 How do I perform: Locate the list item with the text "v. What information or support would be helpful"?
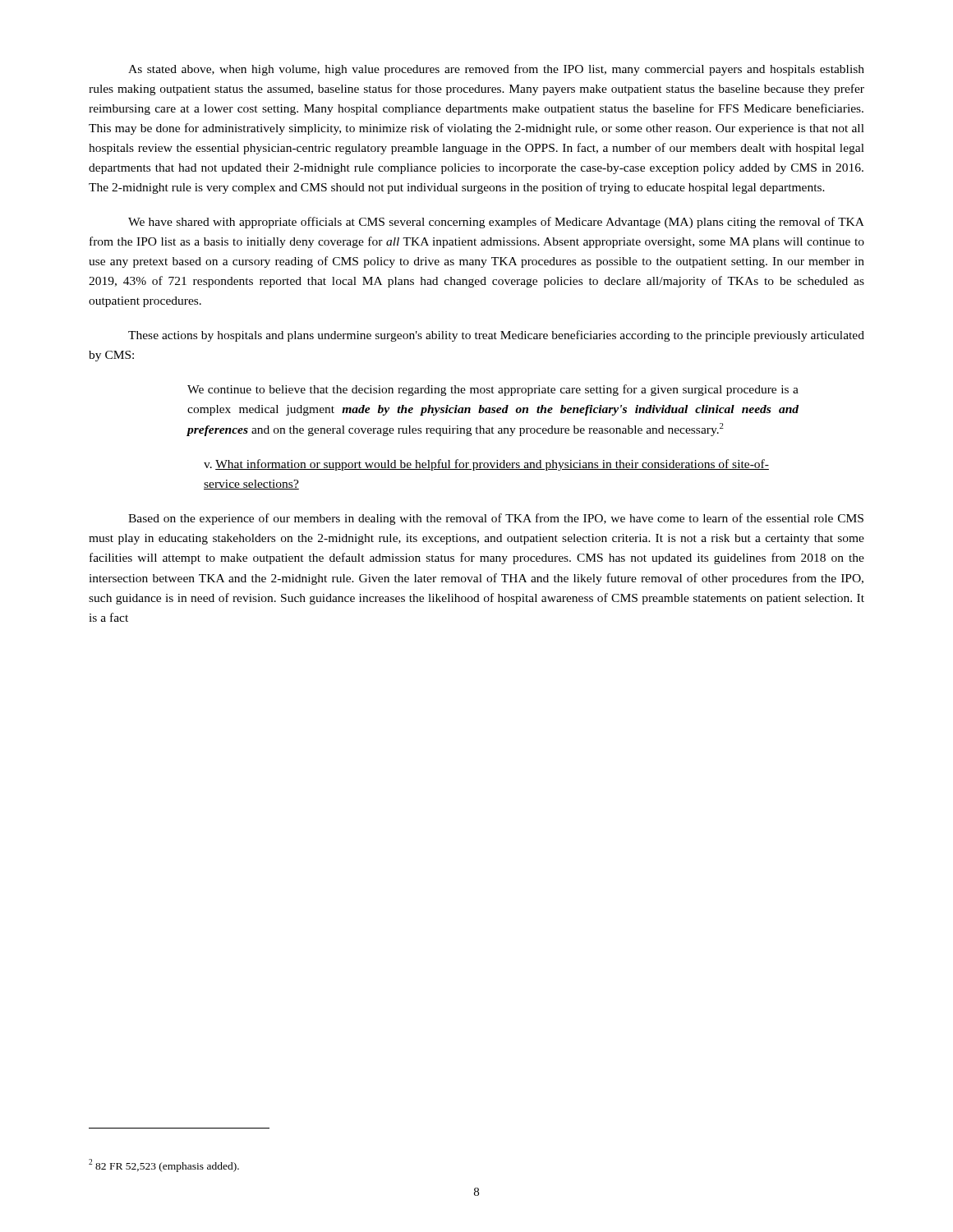[x=486, y=474]
